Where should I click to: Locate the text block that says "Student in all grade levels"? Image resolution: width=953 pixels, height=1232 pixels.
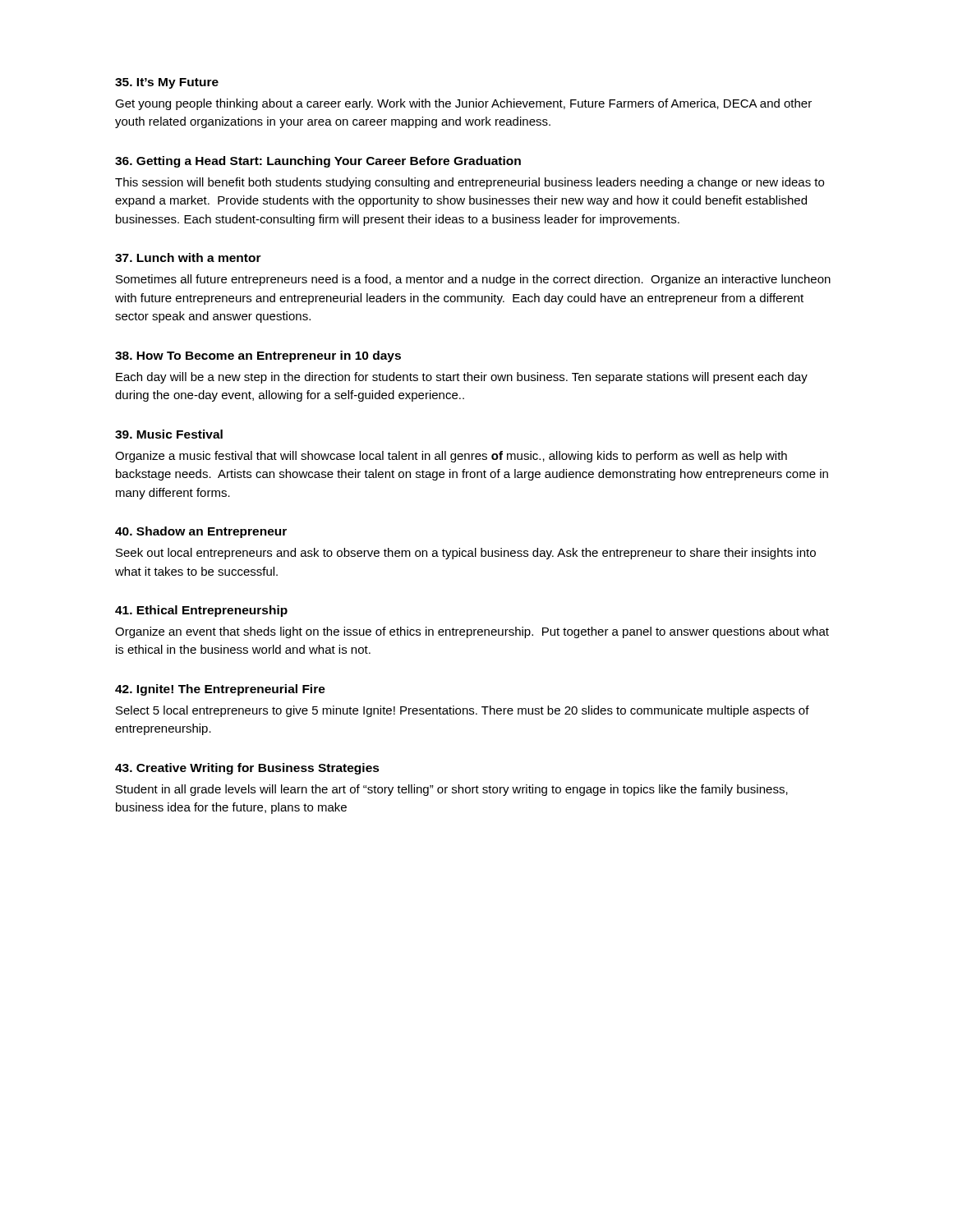(x=452, y=798)
